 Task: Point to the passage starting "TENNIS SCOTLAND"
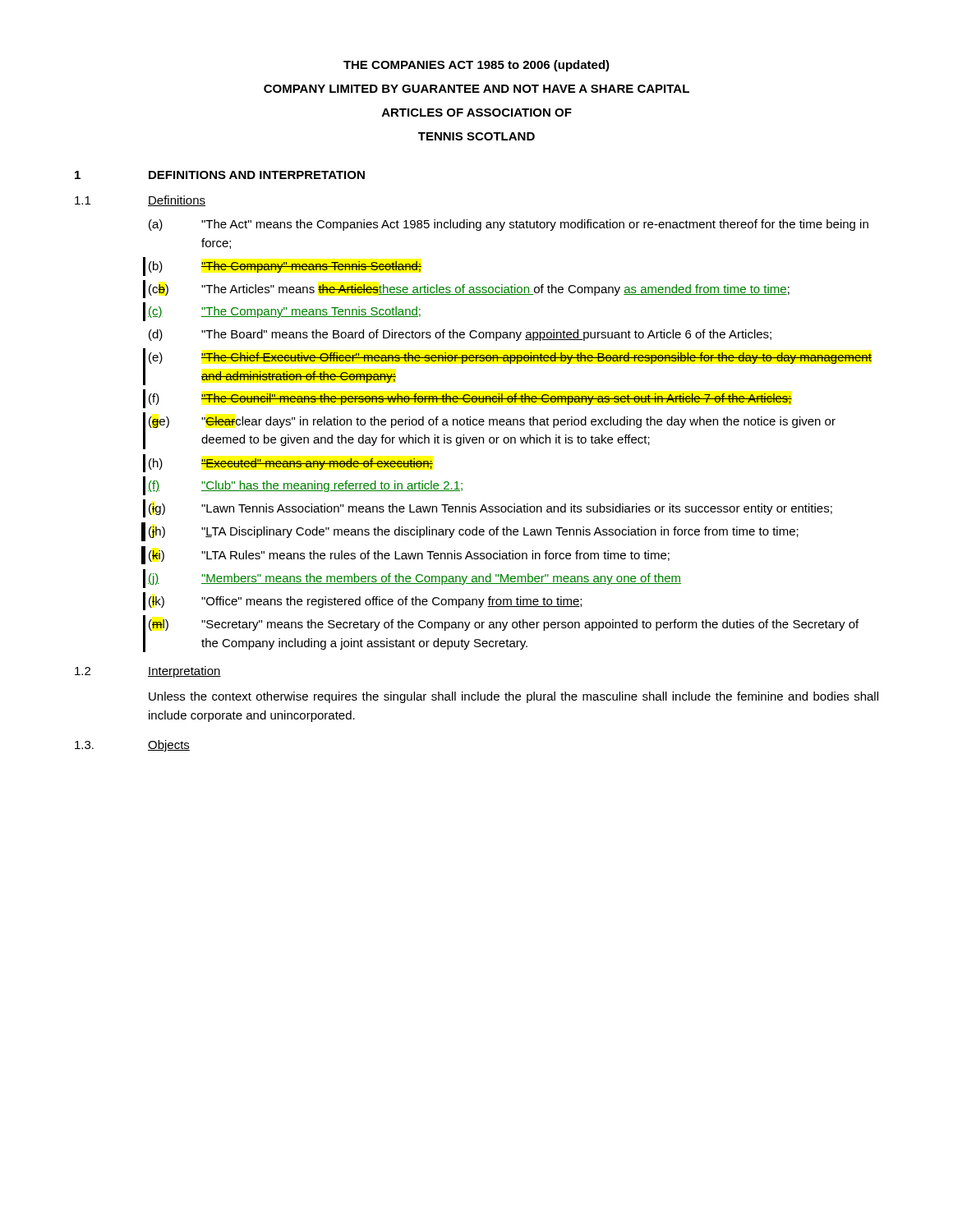pyautogui.click(x=476, y=136)
